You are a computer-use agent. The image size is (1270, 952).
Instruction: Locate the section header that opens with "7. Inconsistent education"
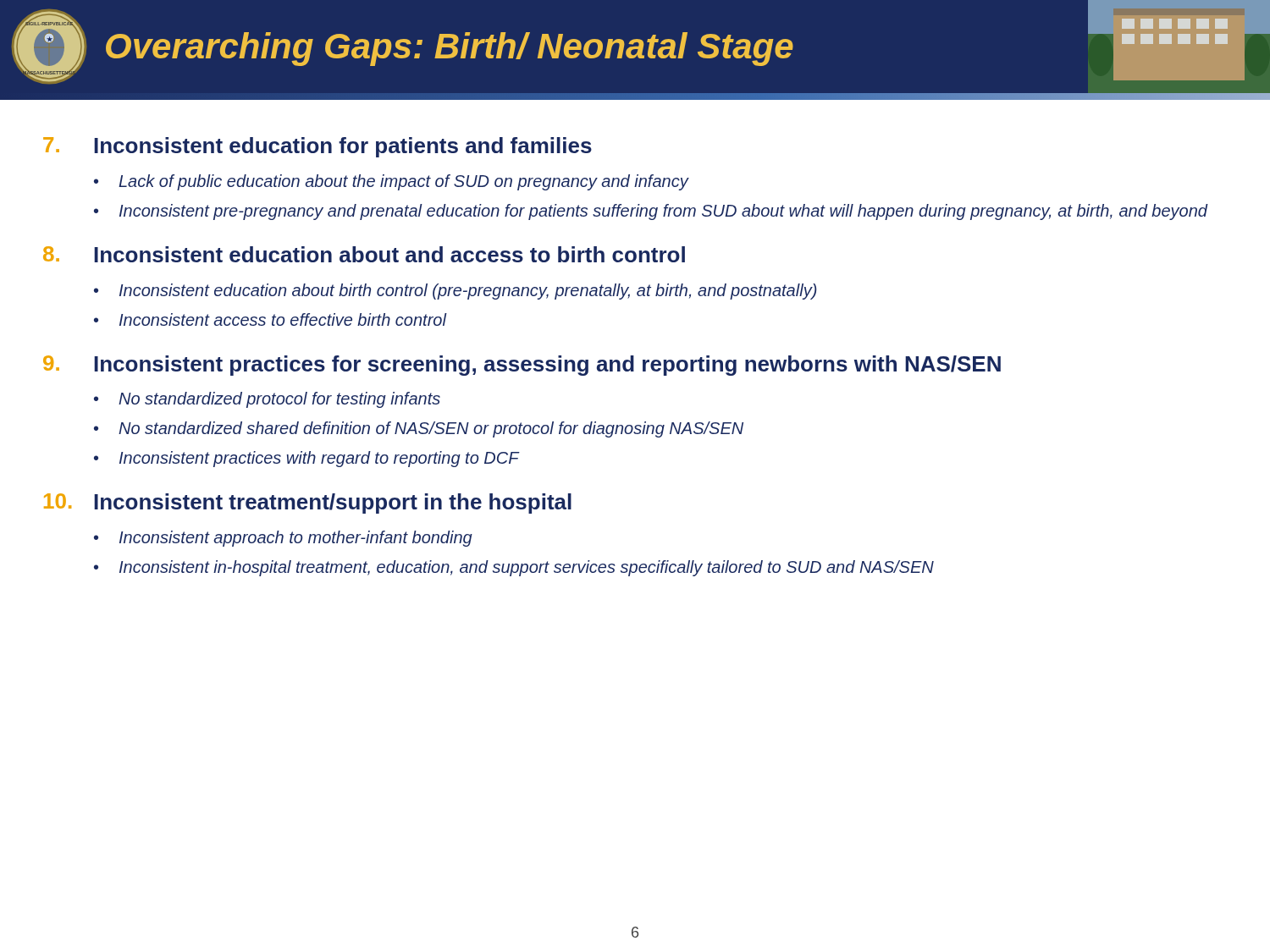pos(317,146)
